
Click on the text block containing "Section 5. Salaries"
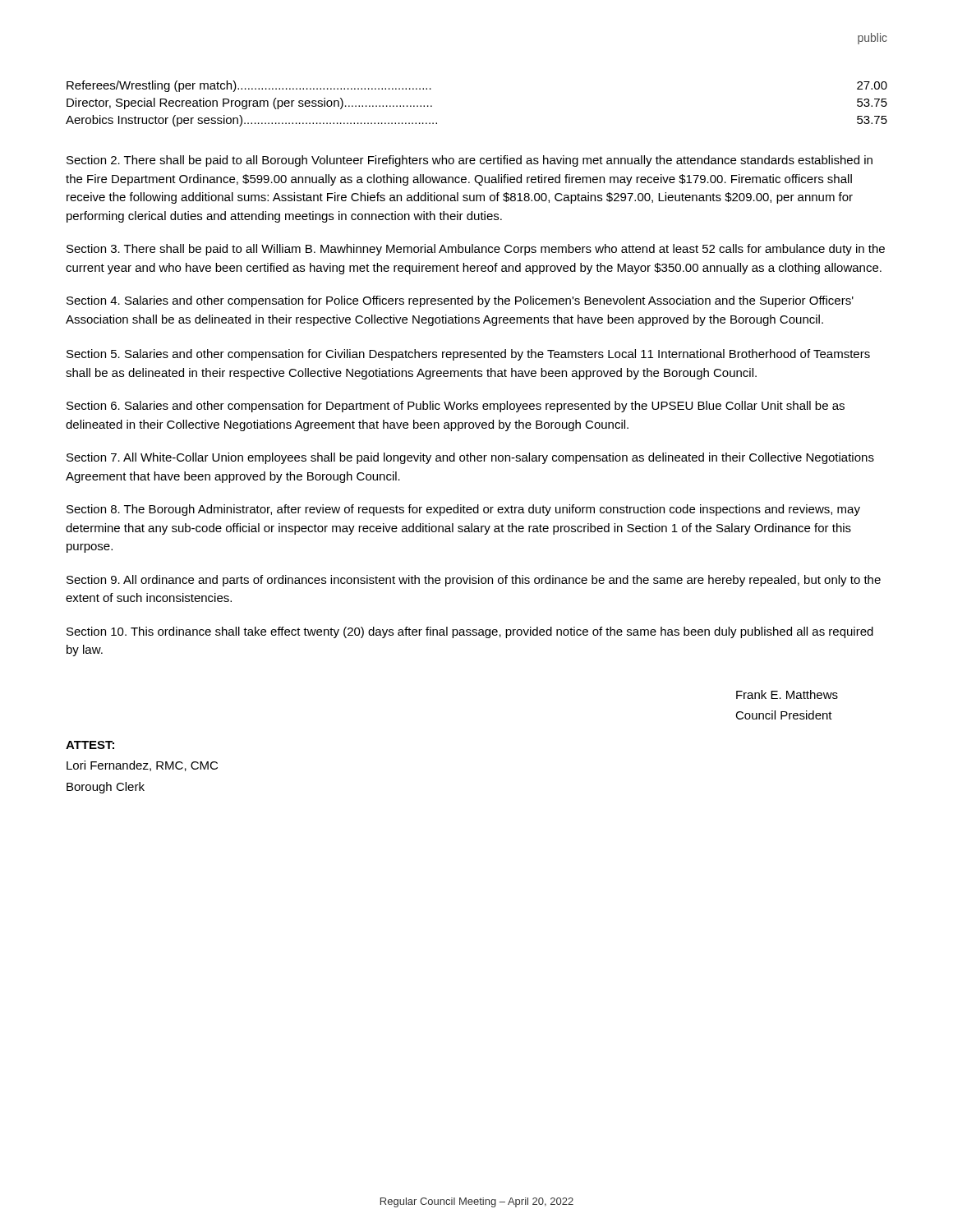(468, 363)
